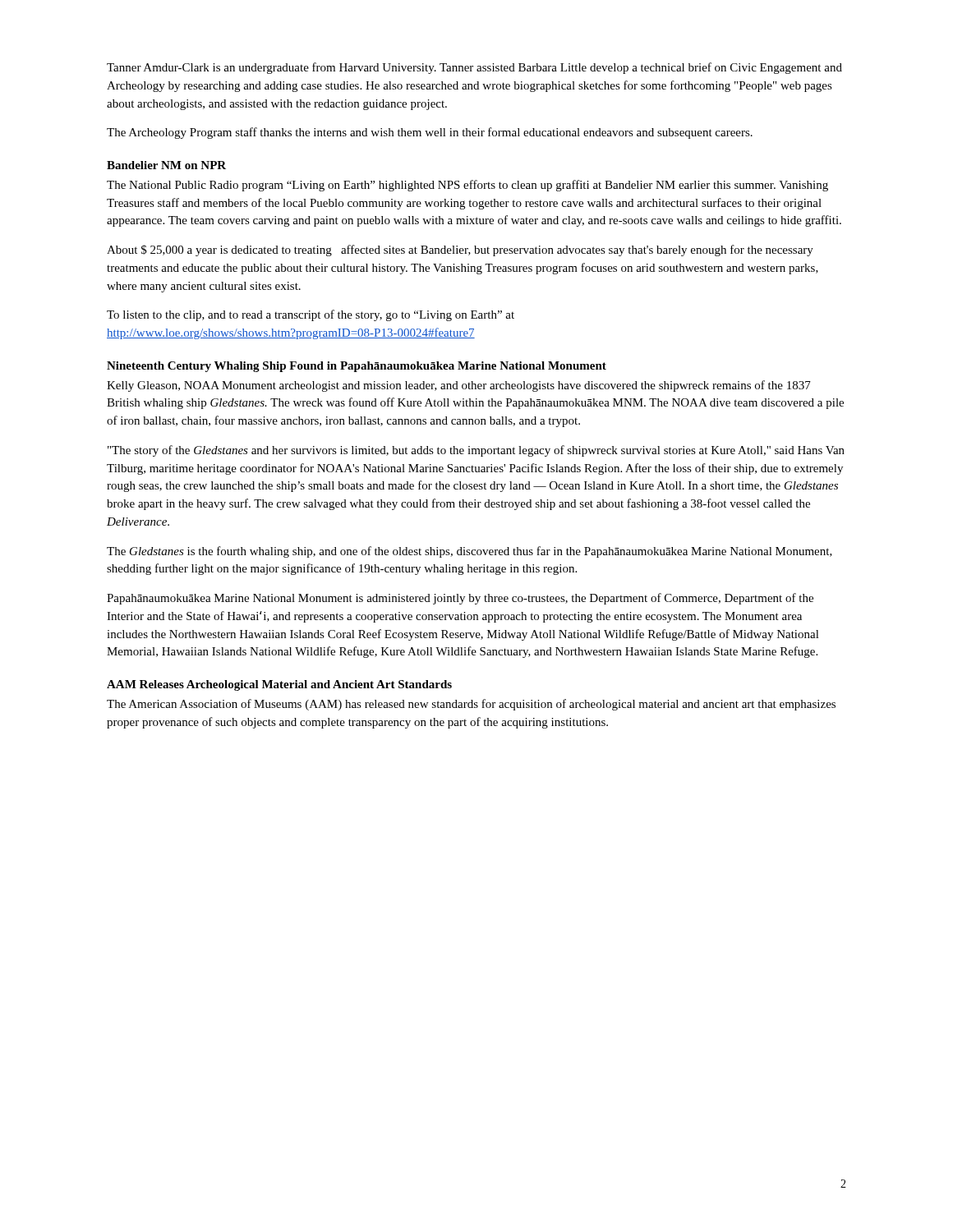Locate the block of text that opens with "About $ 25,000 a year"

pyautogui.click(x=463, y=268)
